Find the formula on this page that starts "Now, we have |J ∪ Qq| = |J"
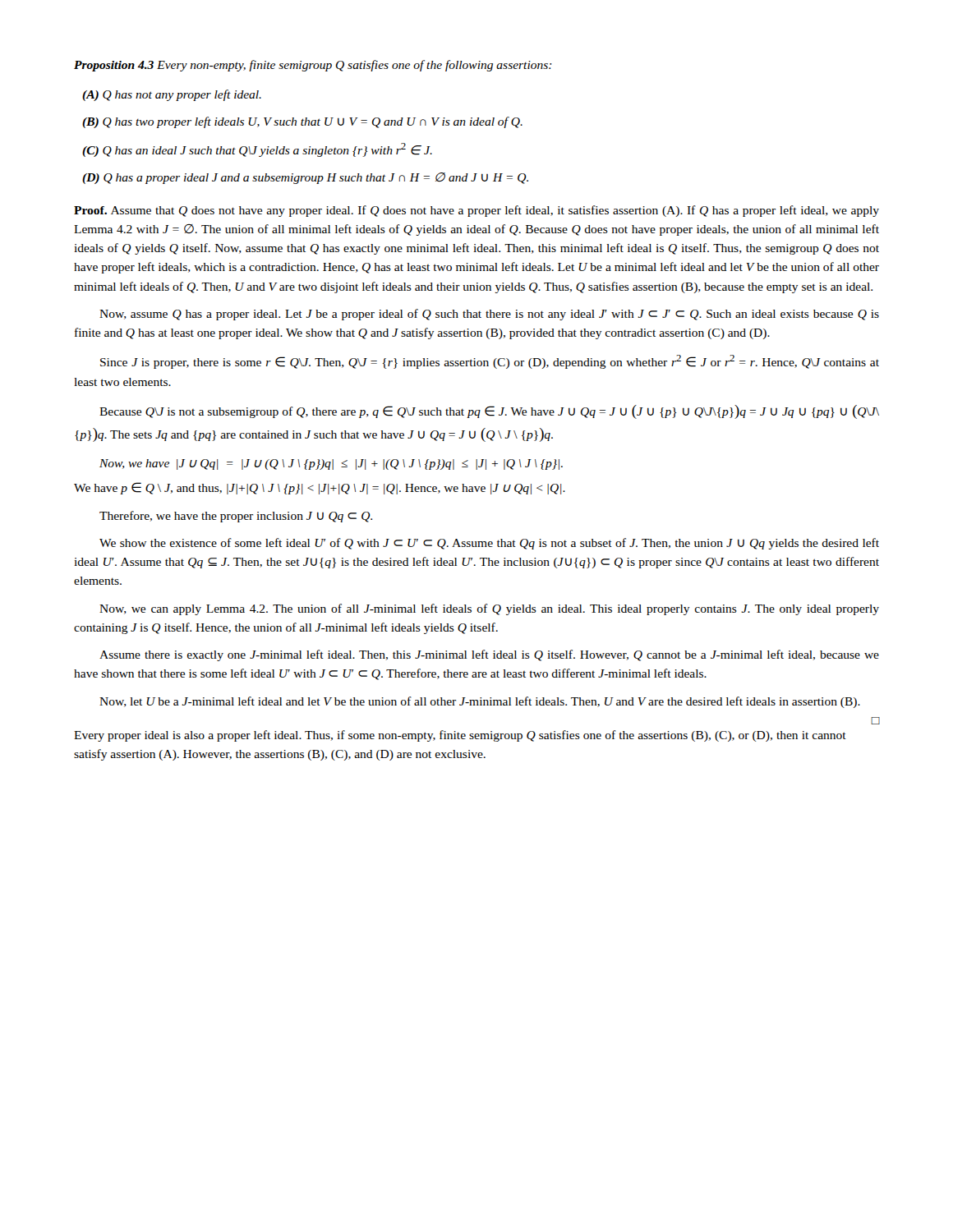Image resolution: width=953 pixels, height=1232 pixels. coord(332,463)
